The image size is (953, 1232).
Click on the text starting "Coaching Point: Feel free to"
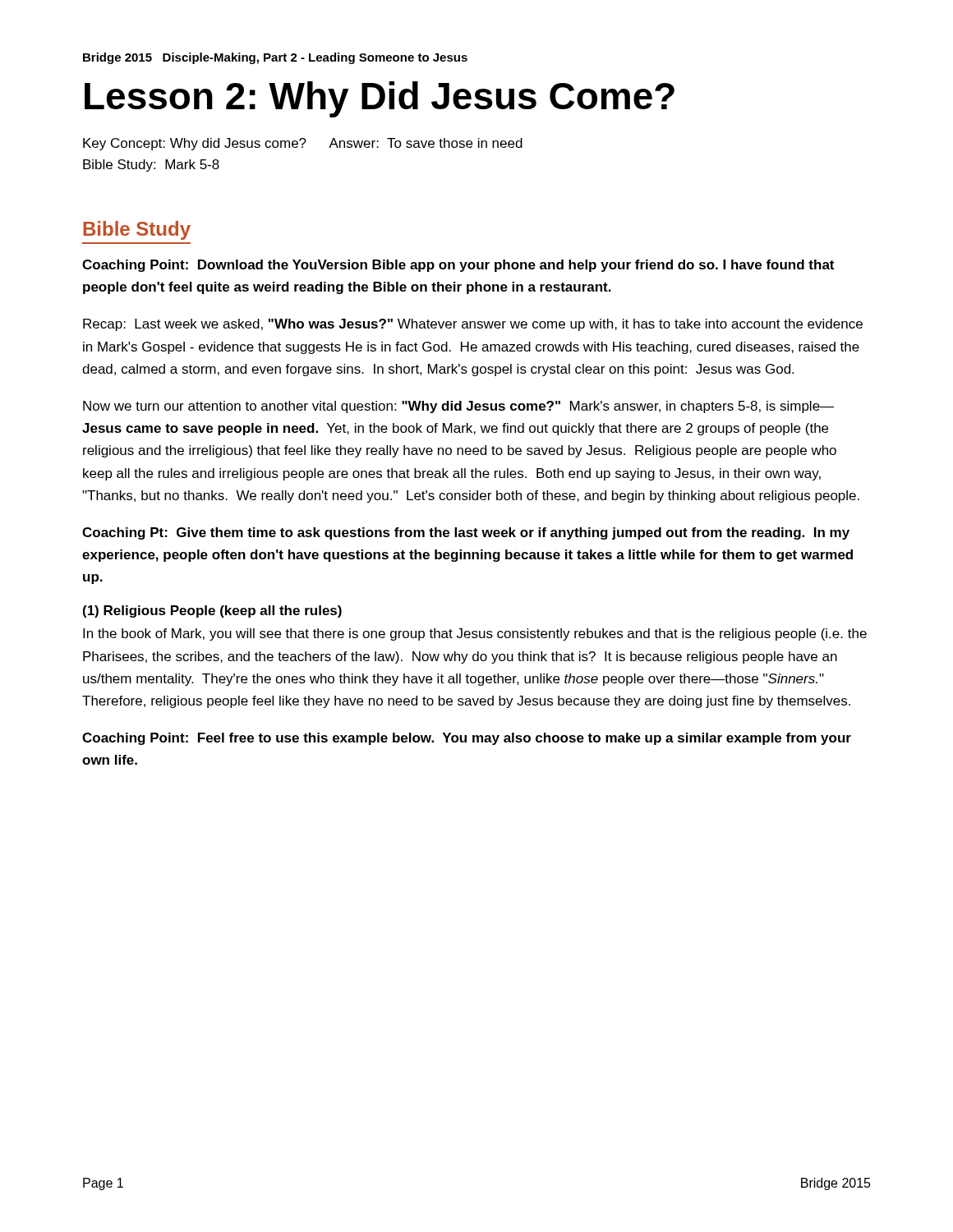click(467, 749)
